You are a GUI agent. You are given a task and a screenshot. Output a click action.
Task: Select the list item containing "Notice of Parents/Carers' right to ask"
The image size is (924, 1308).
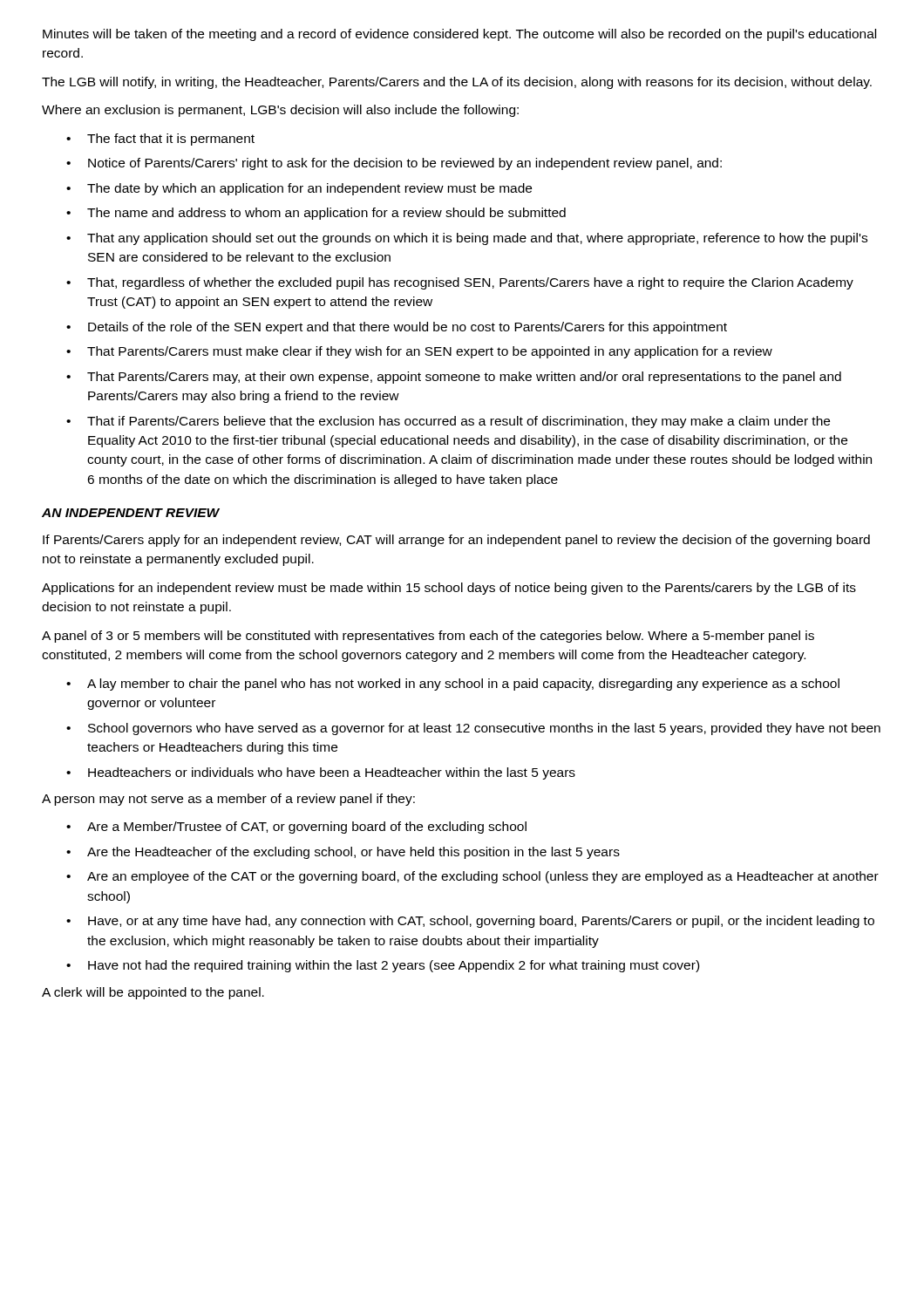click(405, 163)
